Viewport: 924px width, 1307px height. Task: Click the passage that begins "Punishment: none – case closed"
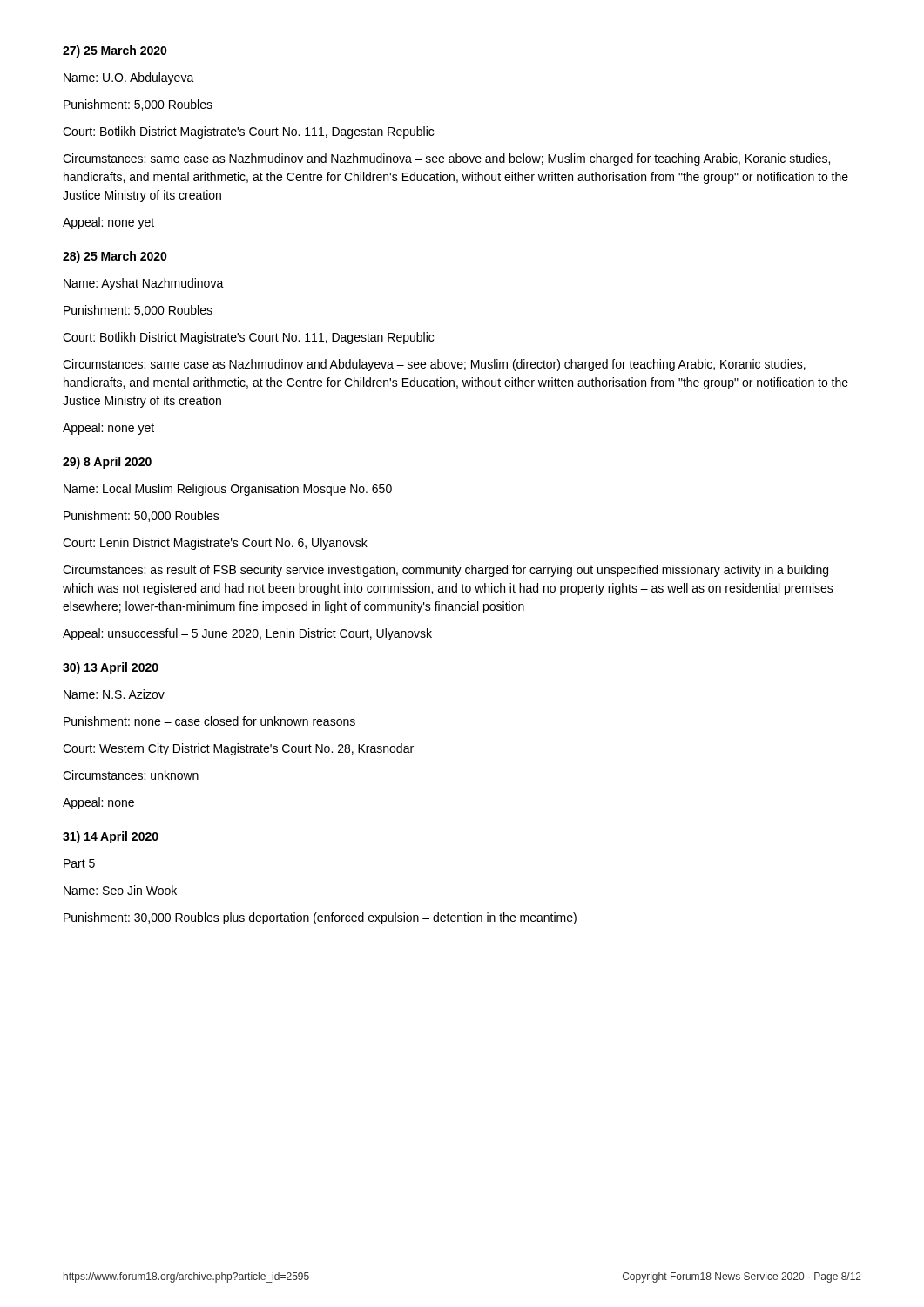209,721
